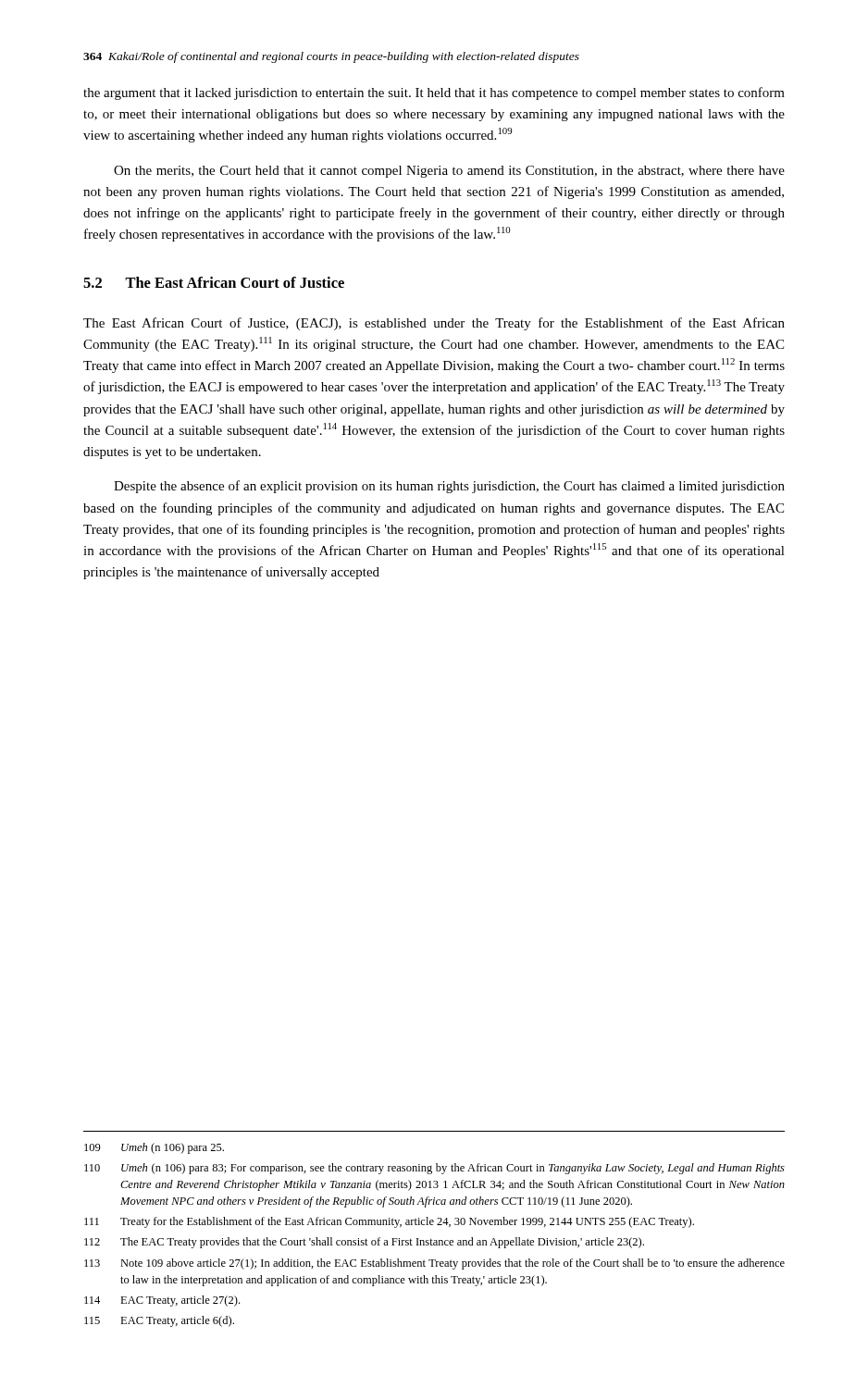Click the passage that begins "114 EAC Treaty, article"
Viewport: 868px width, 1388px height.
point(162,1300)
